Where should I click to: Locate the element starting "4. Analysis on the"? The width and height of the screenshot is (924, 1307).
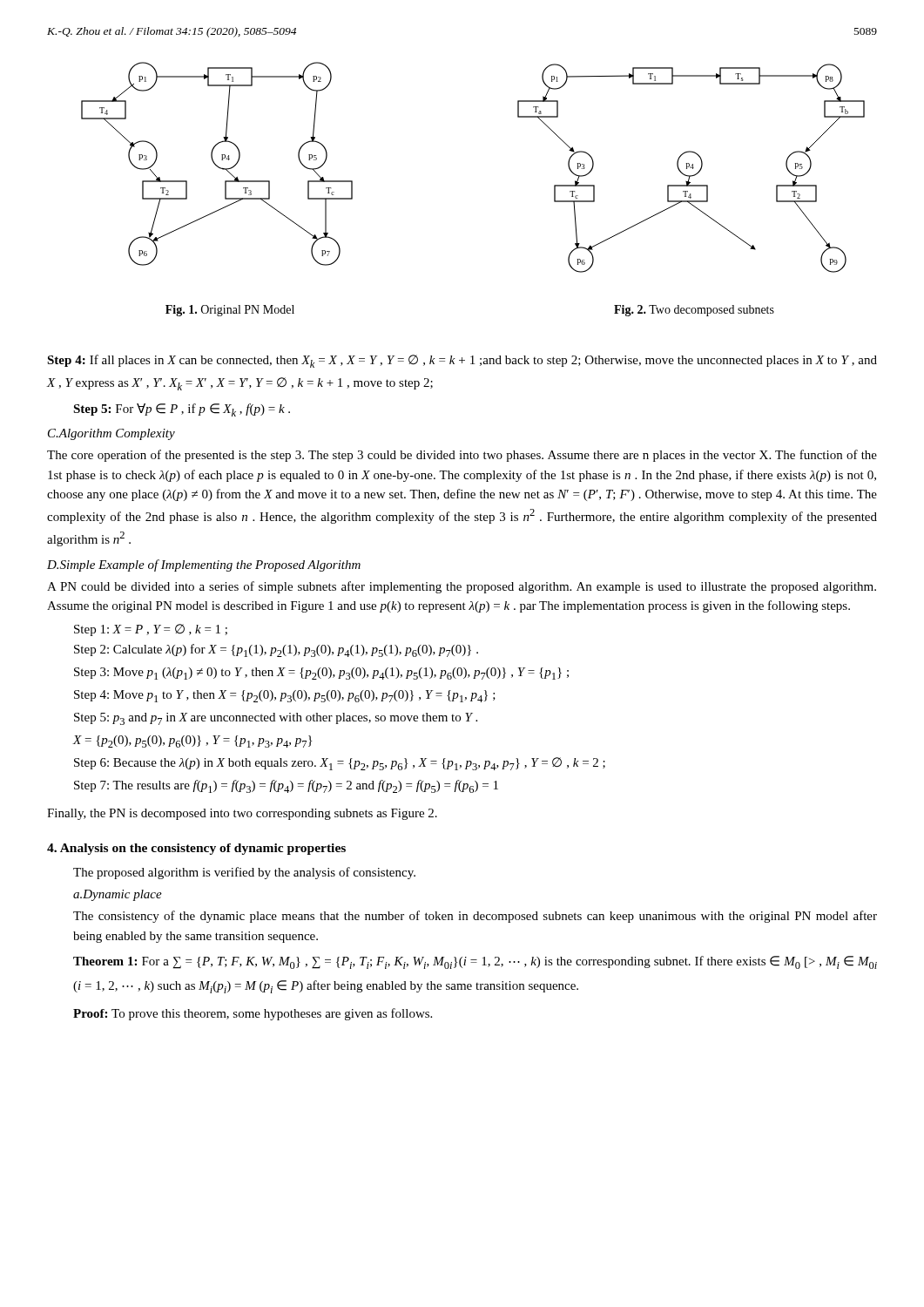(197, 847)
